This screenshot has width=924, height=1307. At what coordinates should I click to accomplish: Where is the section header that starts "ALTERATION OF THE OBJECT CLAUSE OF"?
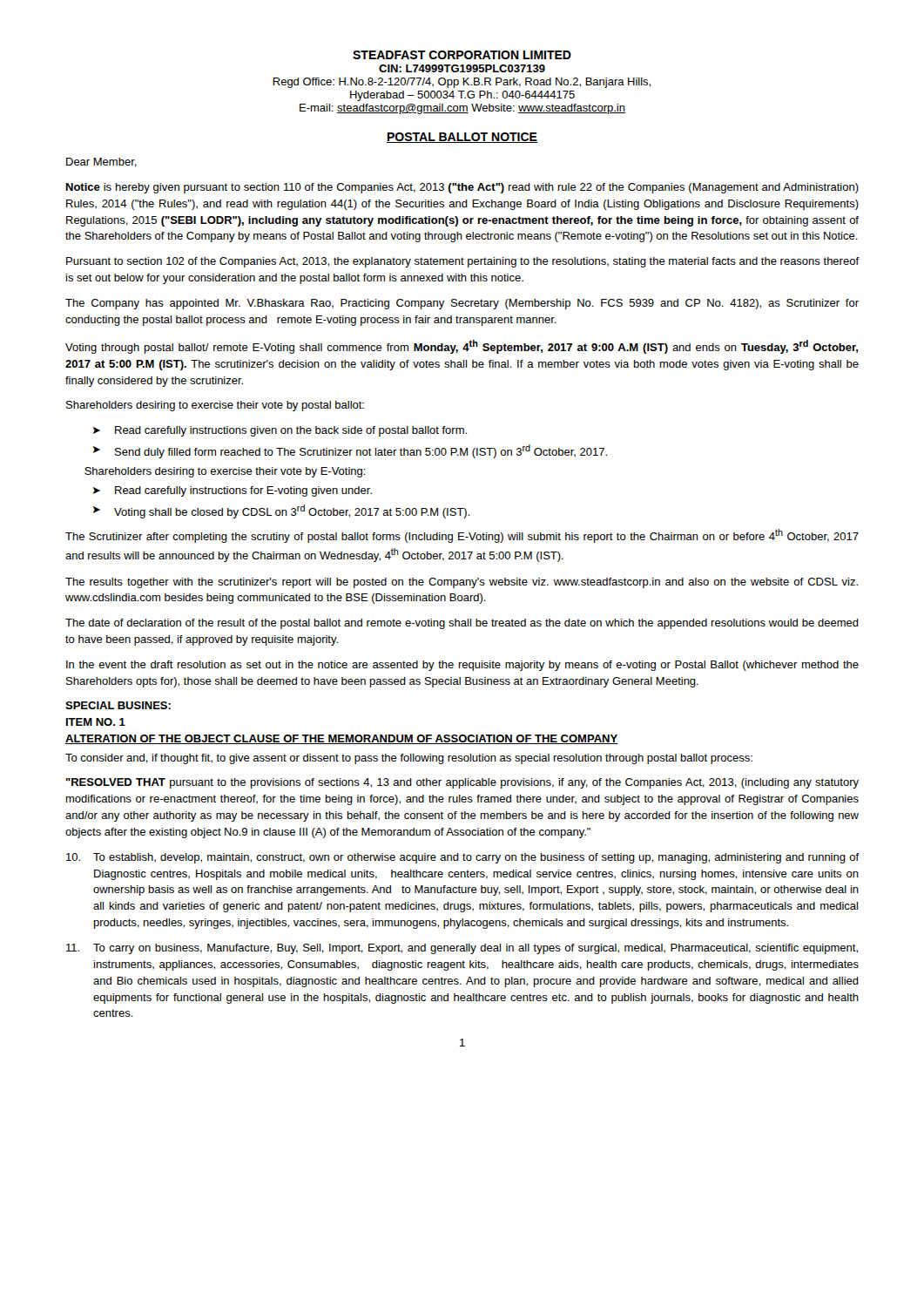[x=341, y=738]
